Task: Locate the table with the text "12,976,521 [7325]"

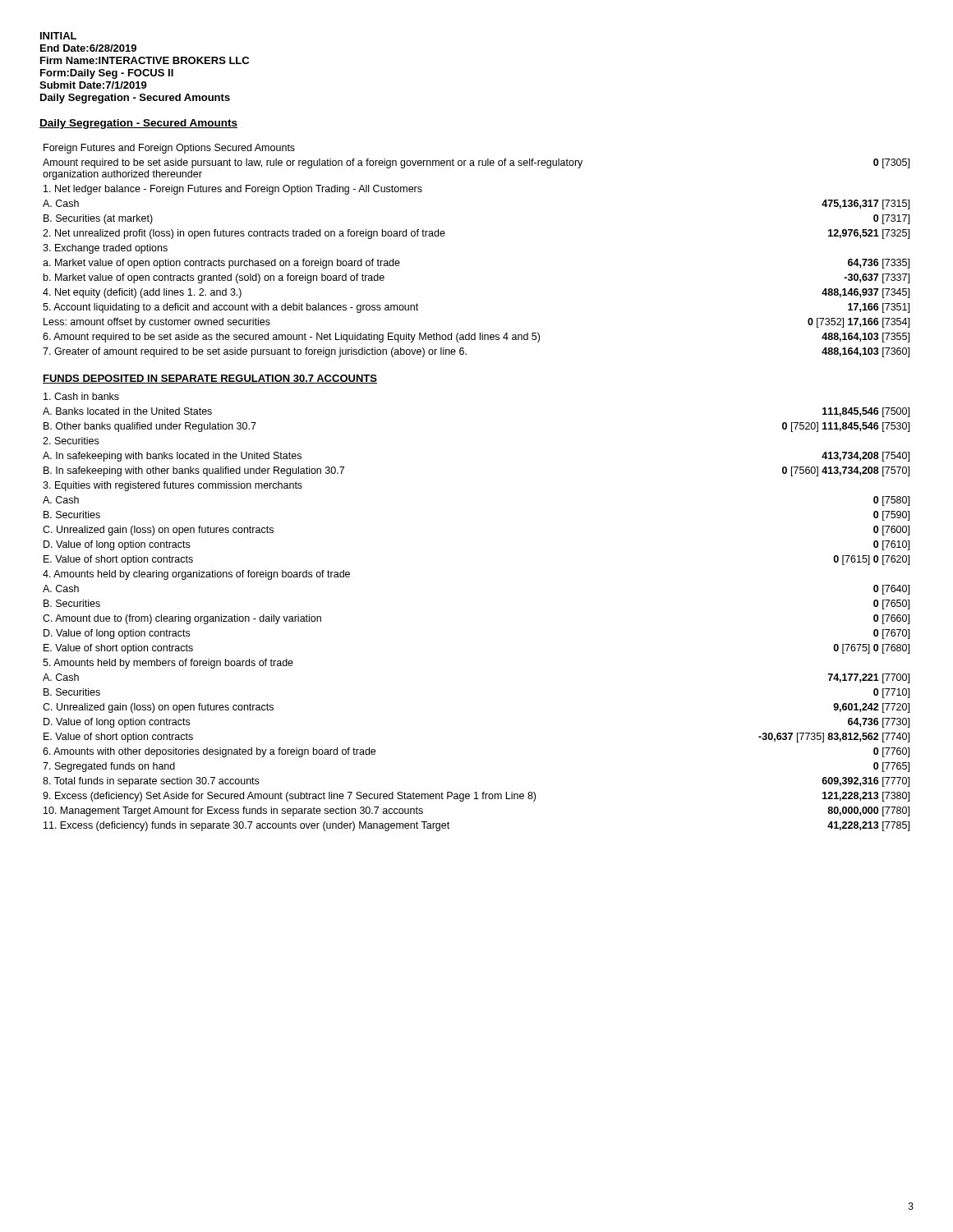Action: 476,487
